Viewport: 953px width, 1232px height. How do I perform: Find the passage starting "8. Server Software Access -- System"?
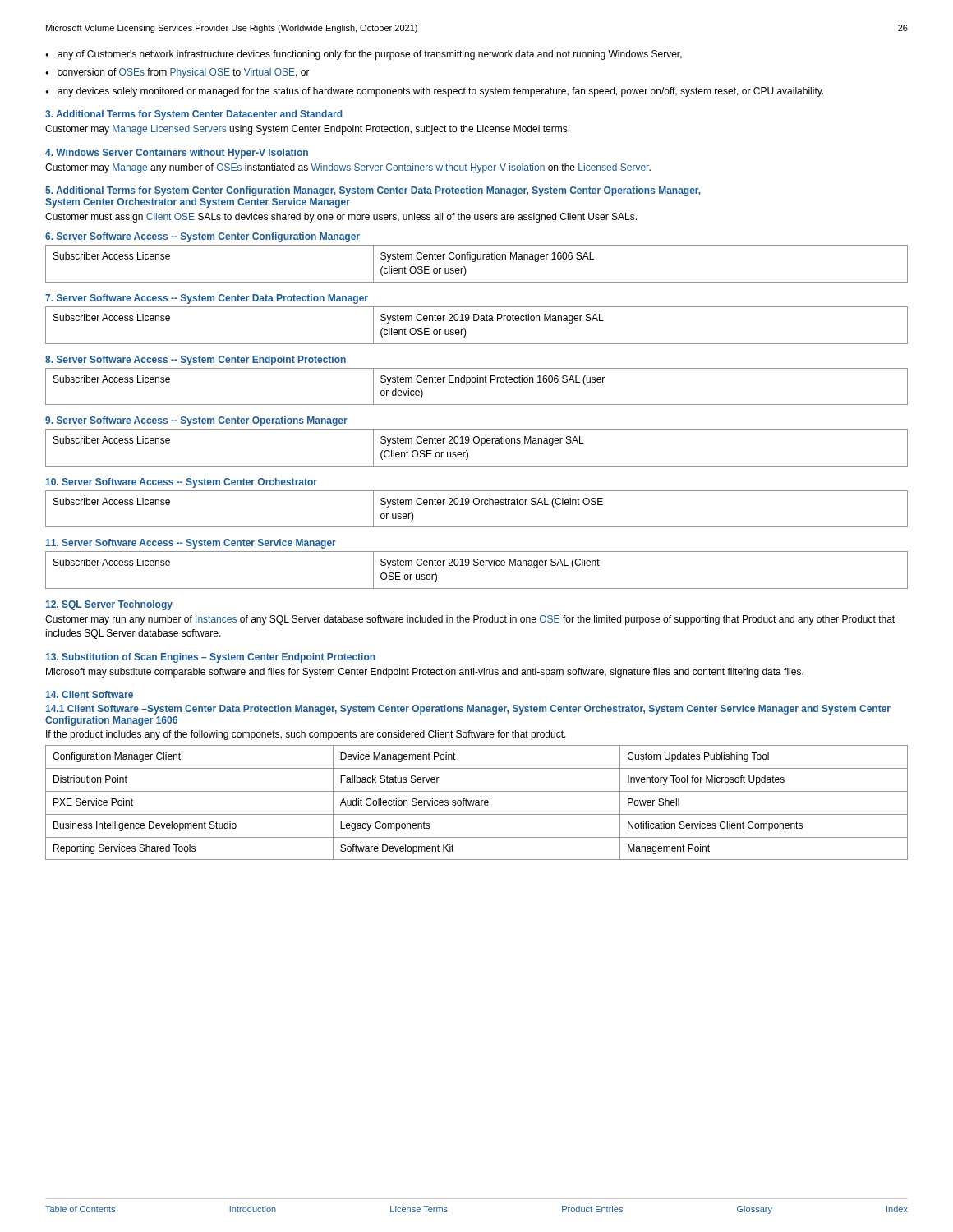pyautogui.click(x=196, y=359)
